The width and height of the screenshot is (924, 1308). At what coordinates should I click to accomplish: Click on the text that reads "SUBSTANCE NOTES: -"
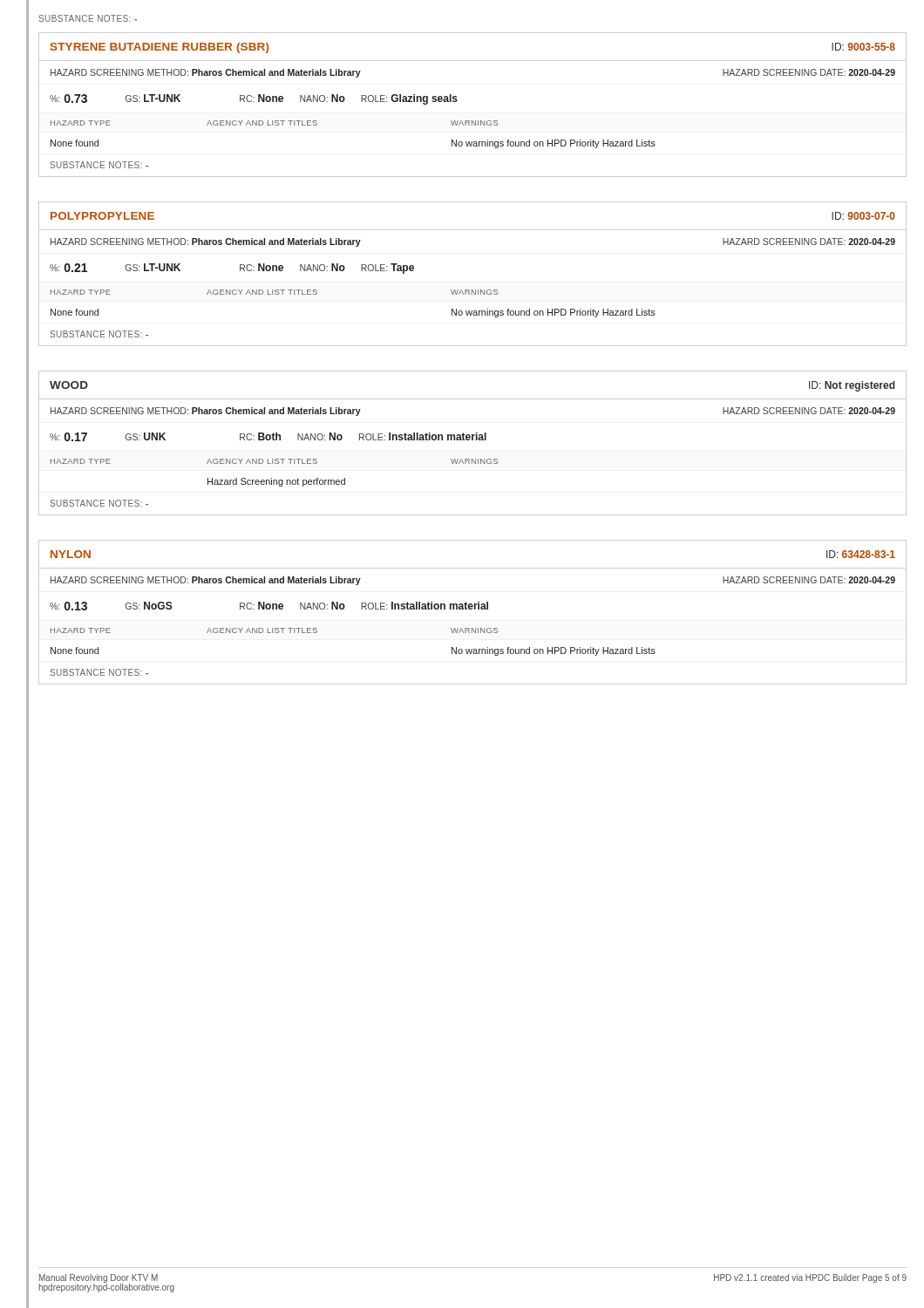(88, 19)
